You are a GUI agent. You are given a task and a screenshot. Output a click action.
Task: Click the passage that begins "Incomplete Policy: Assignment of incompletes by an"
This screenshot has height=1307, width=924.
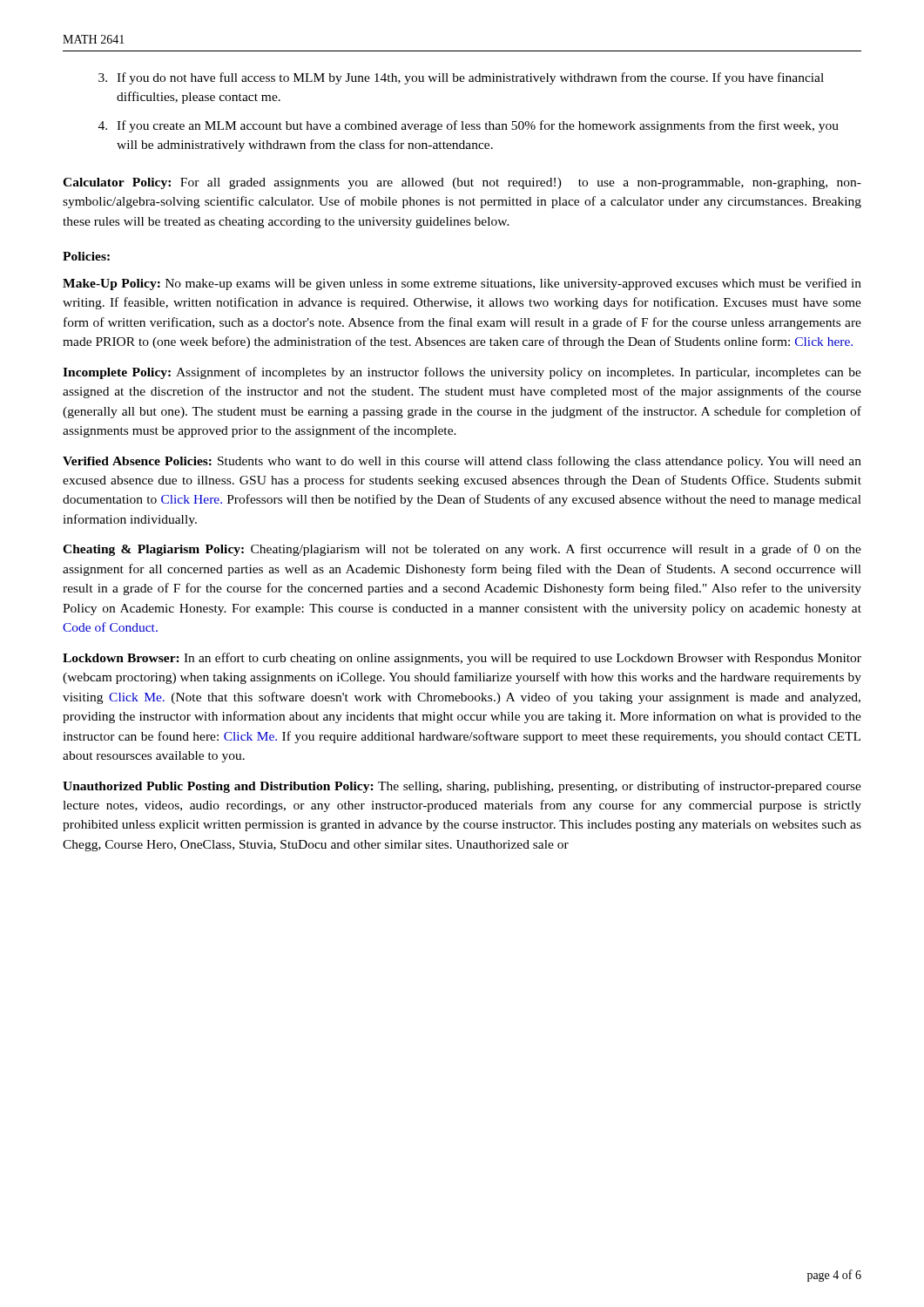462,401
